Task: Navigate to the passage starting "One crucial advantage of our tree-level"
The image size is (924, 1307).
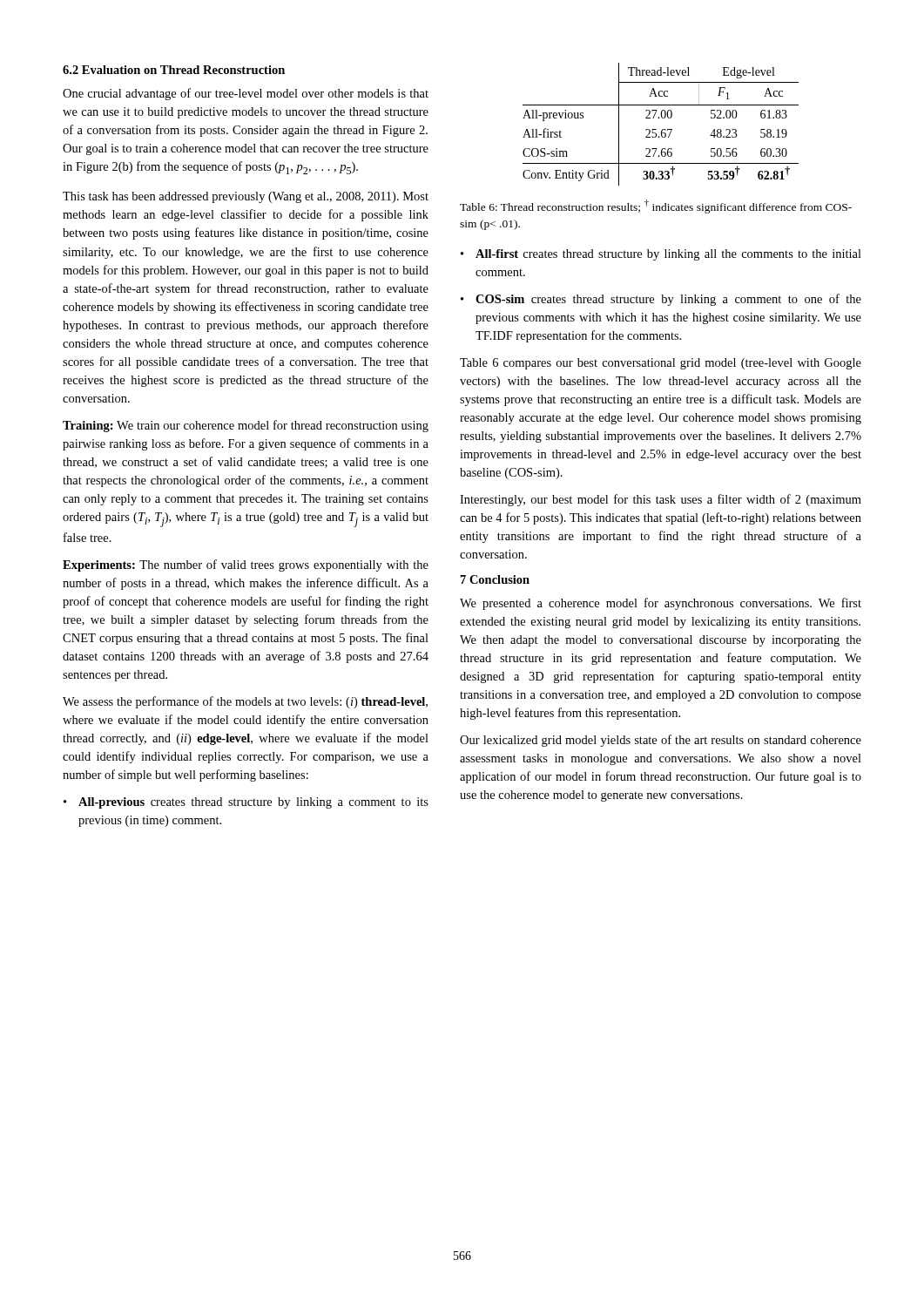Action: (246, 132)
